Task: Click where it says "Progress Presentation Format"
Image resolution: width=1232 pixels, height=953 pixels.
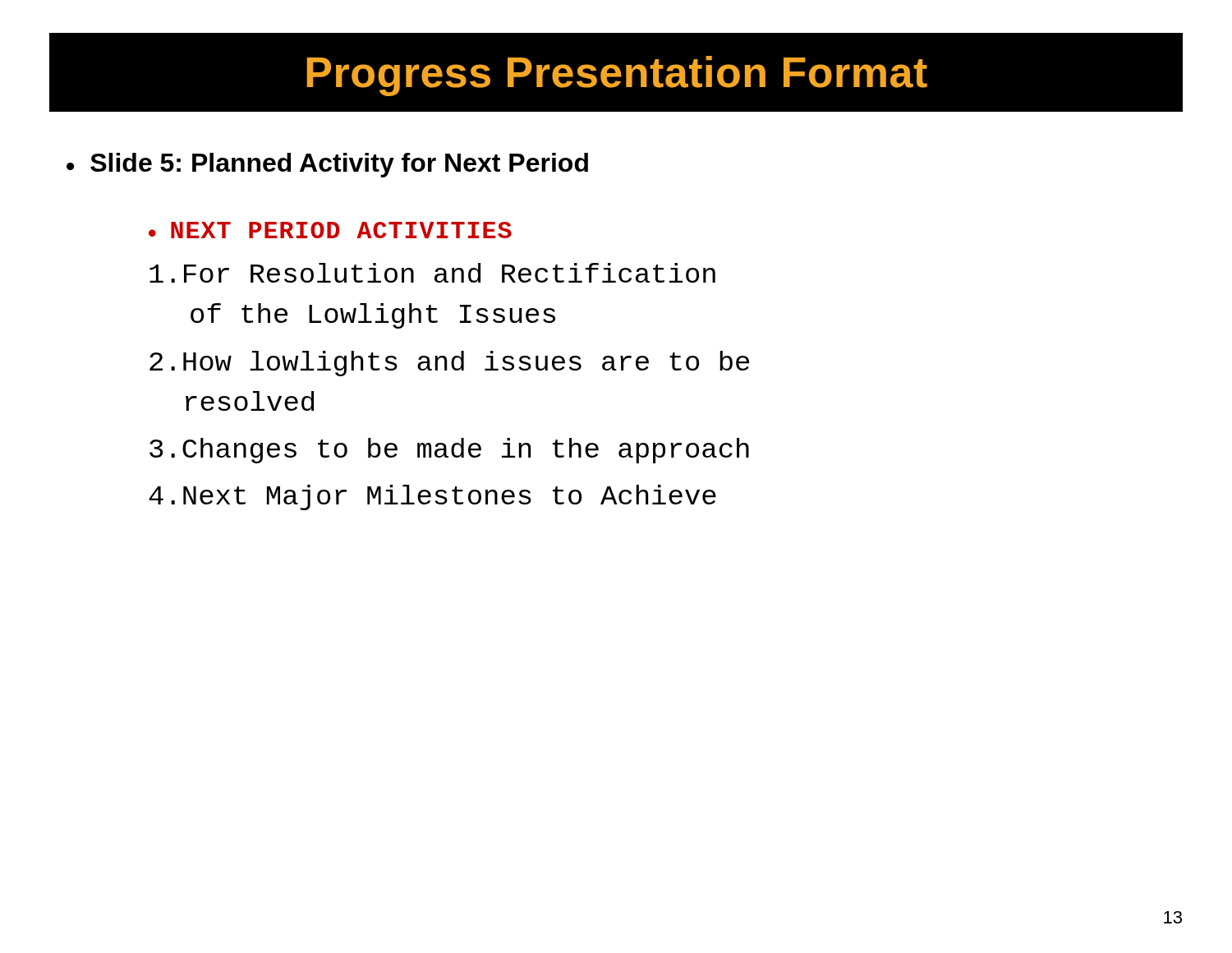Action: pos(616,72)
